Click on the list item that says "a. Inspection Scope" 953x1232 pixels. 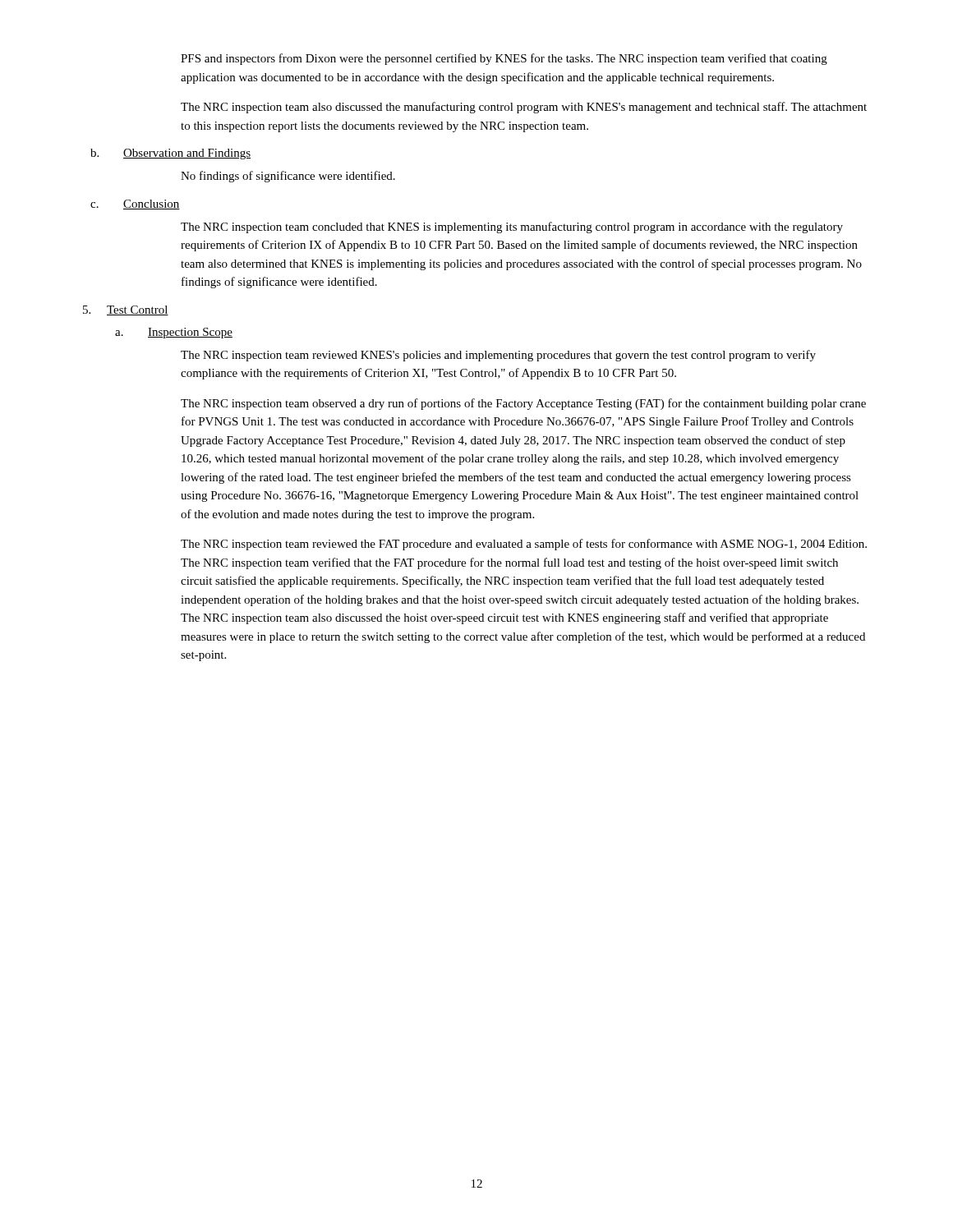pos(174,333)
